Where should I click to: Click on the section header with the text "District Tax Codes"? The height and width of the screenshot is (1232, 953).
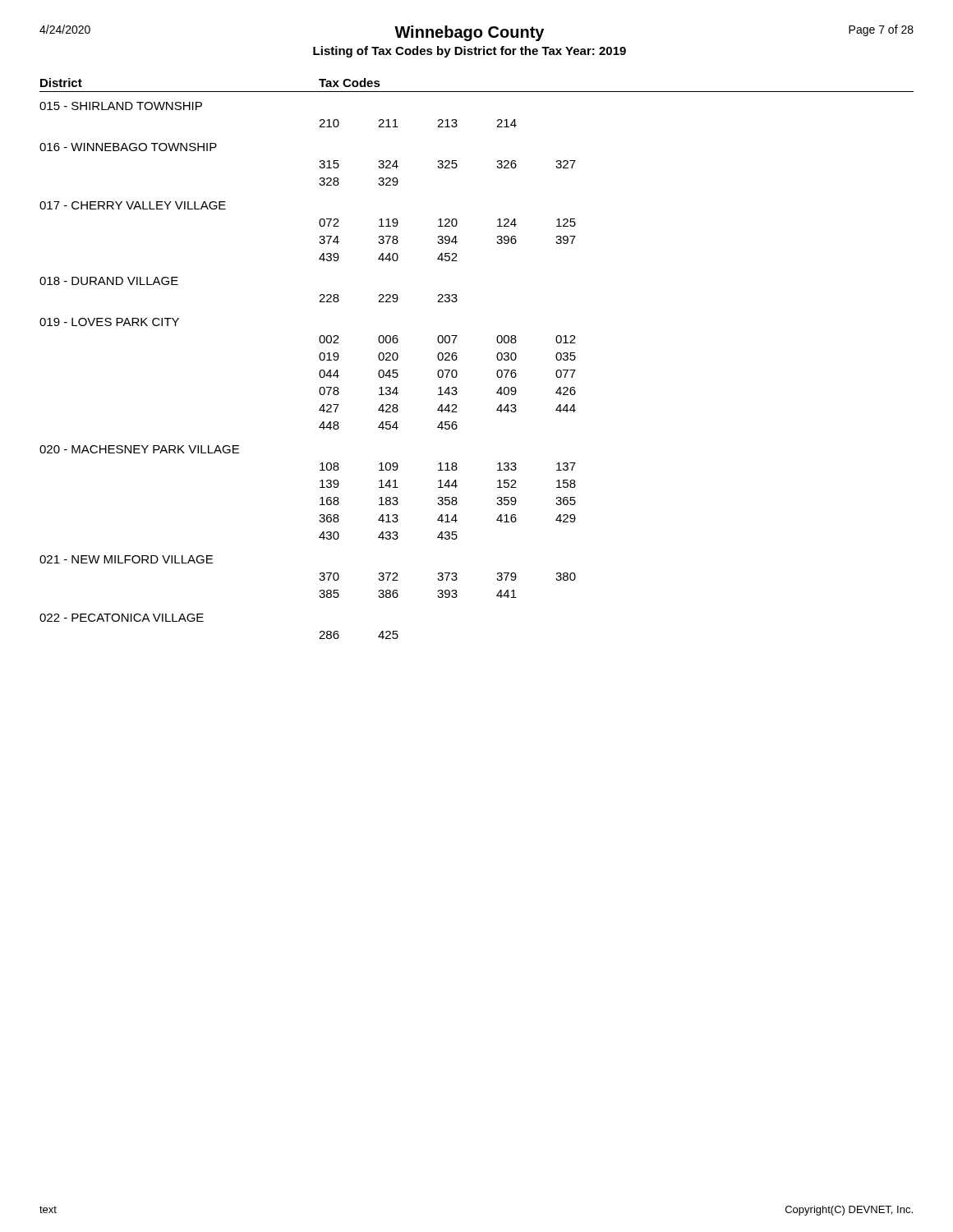tap(476, 83)
